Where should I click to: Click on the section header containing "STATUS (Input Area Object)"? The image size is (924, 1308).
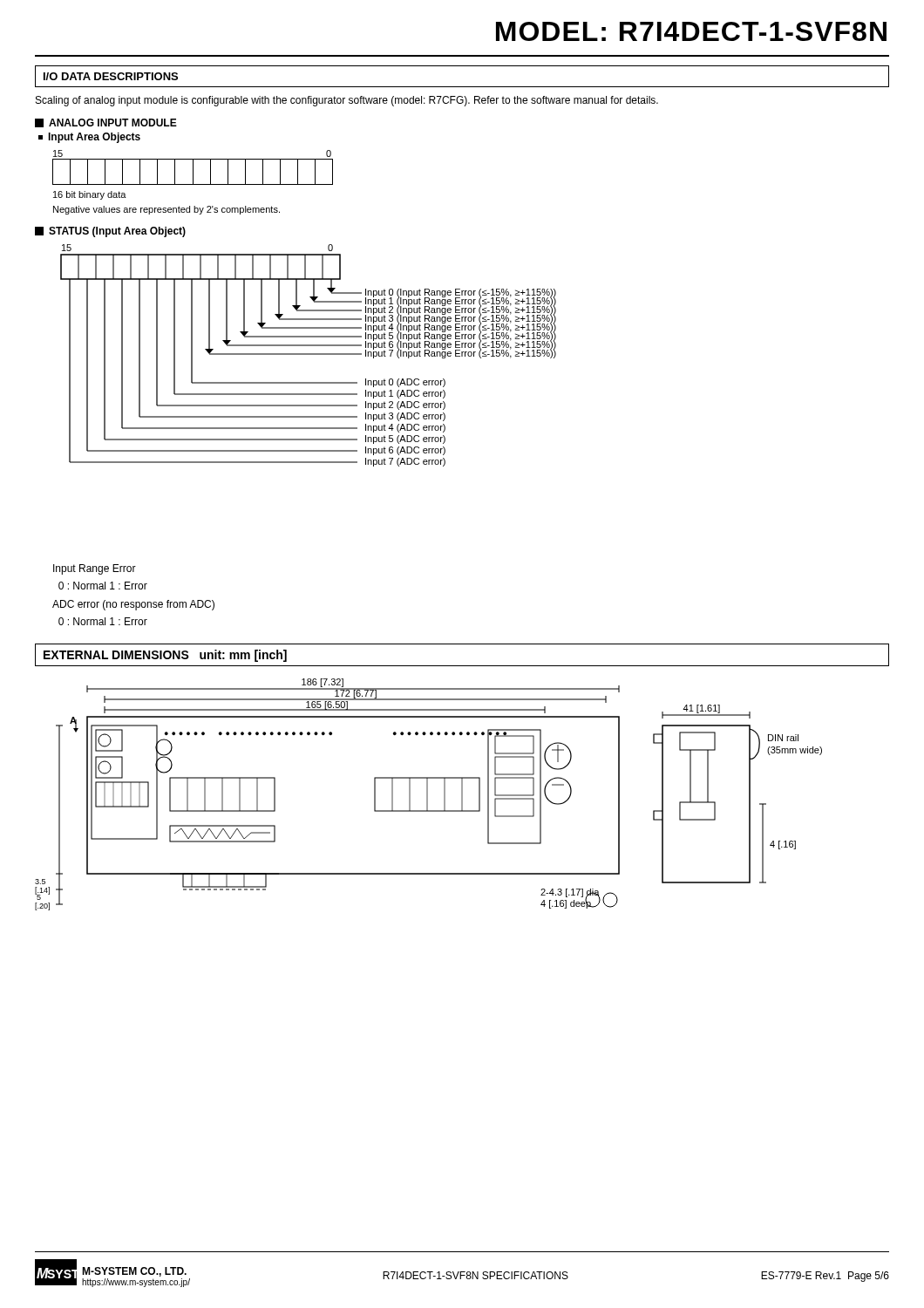[110, 232]
